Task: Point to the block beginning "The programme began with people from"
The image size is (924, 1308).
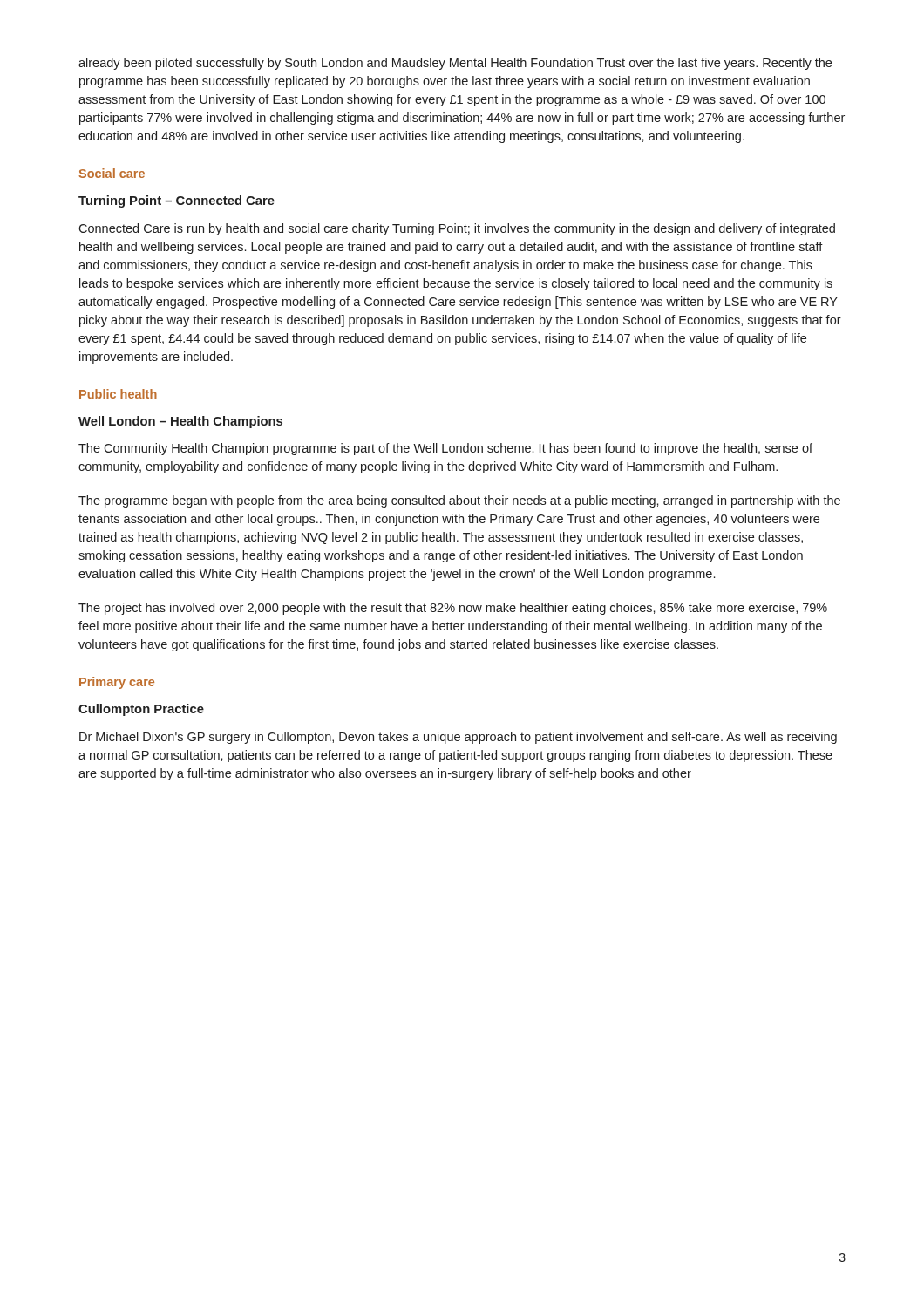Action: [462, 538]
